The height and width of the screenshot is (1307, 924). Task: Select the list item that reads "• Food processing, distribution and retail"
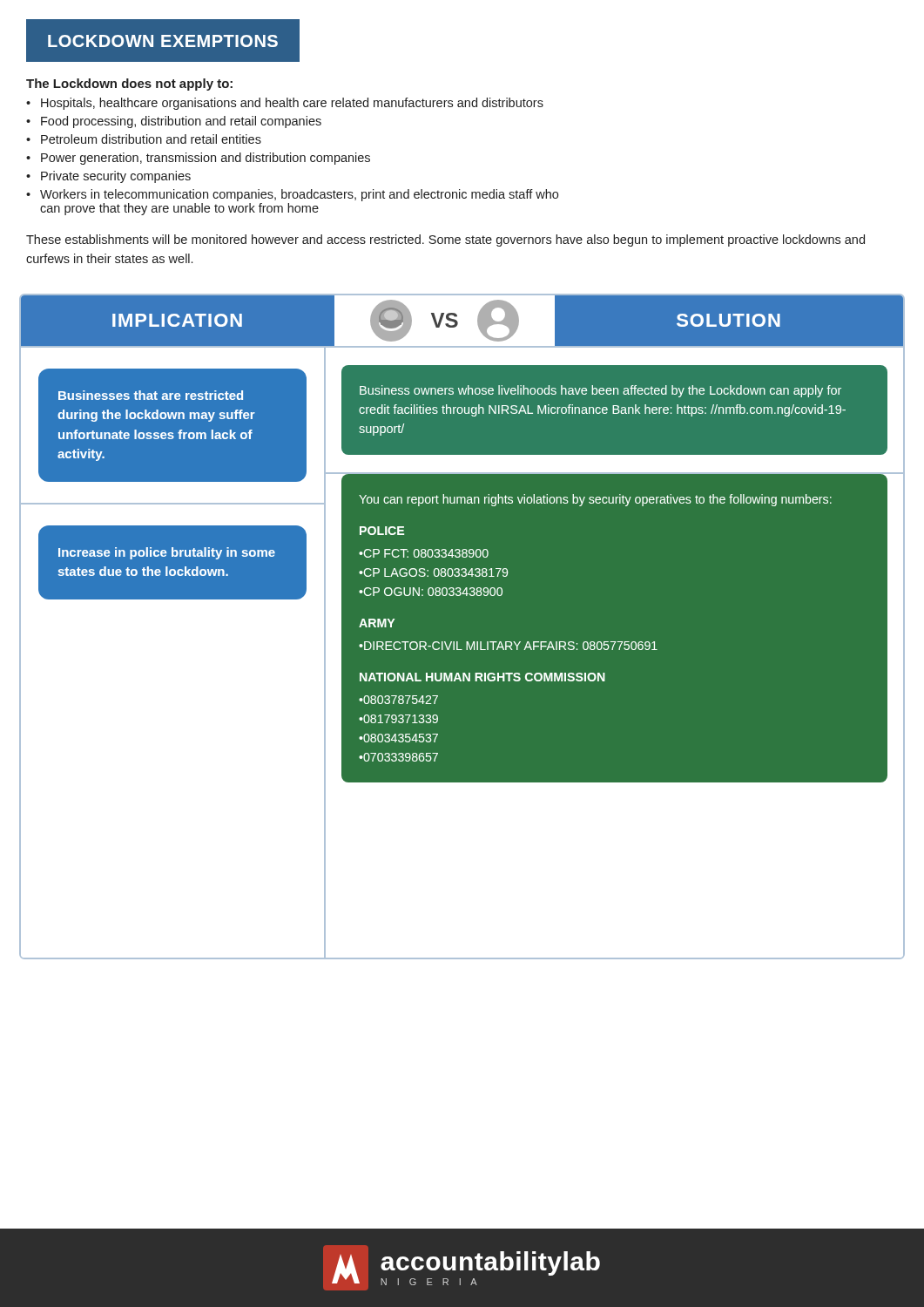(x=174, y=121)
